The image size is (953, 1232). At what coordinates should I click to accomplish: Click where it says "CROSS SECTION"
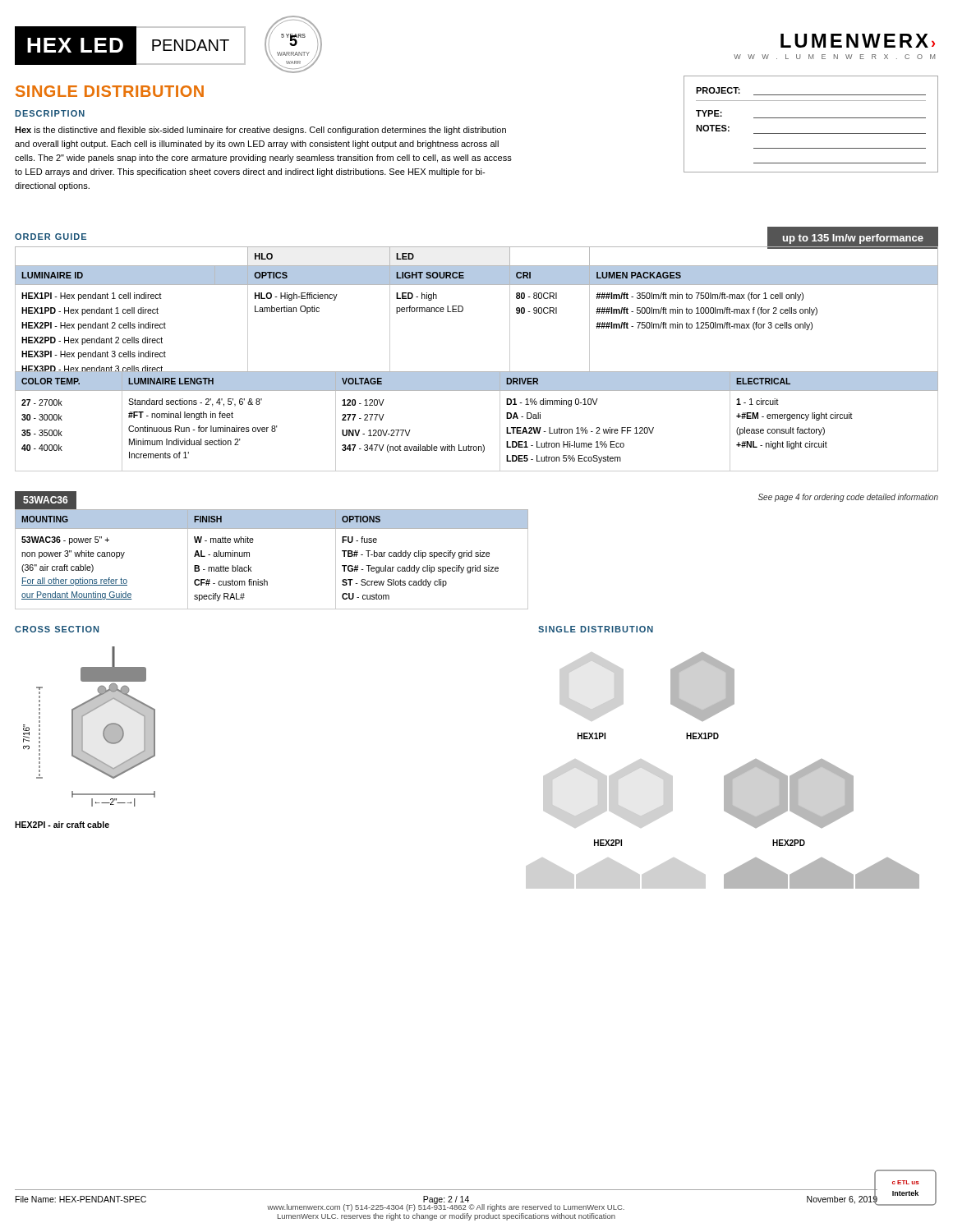tap(58, 629)
